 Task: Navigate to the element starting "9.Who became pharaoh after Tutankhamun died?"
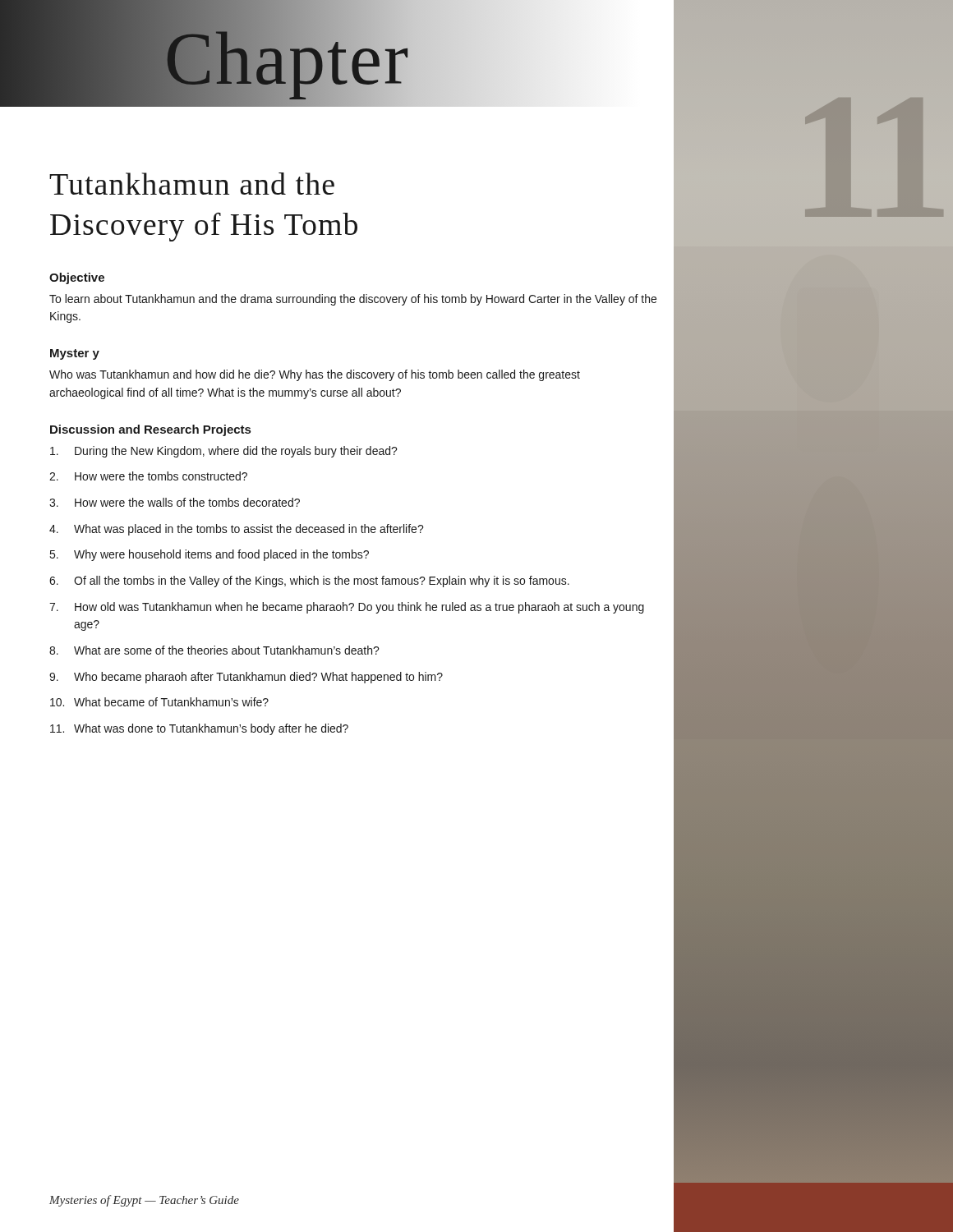tap(353, 677)
